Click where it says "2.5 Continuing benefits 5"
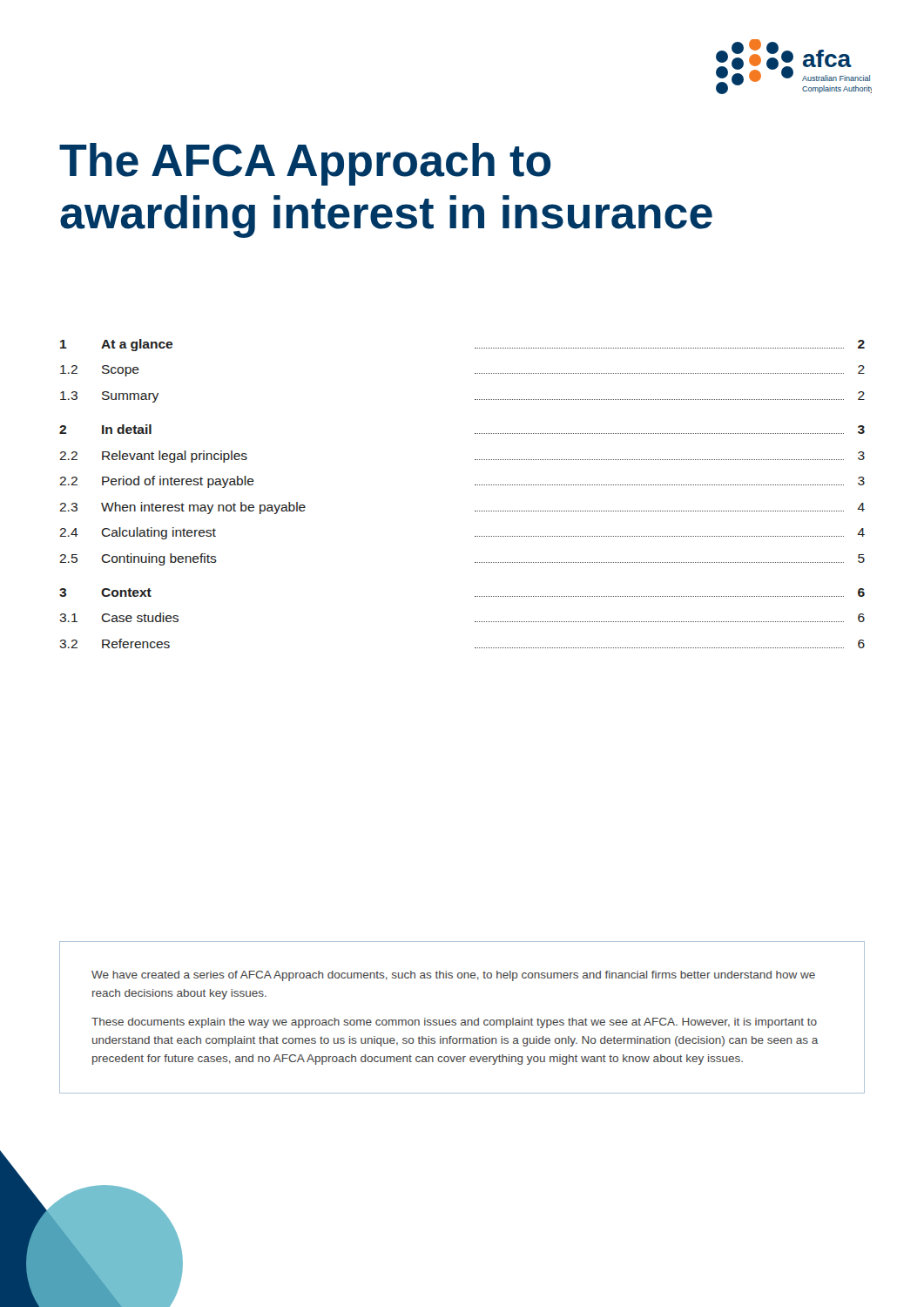This screenshot has width=924, height=1307. pos(163,559)
